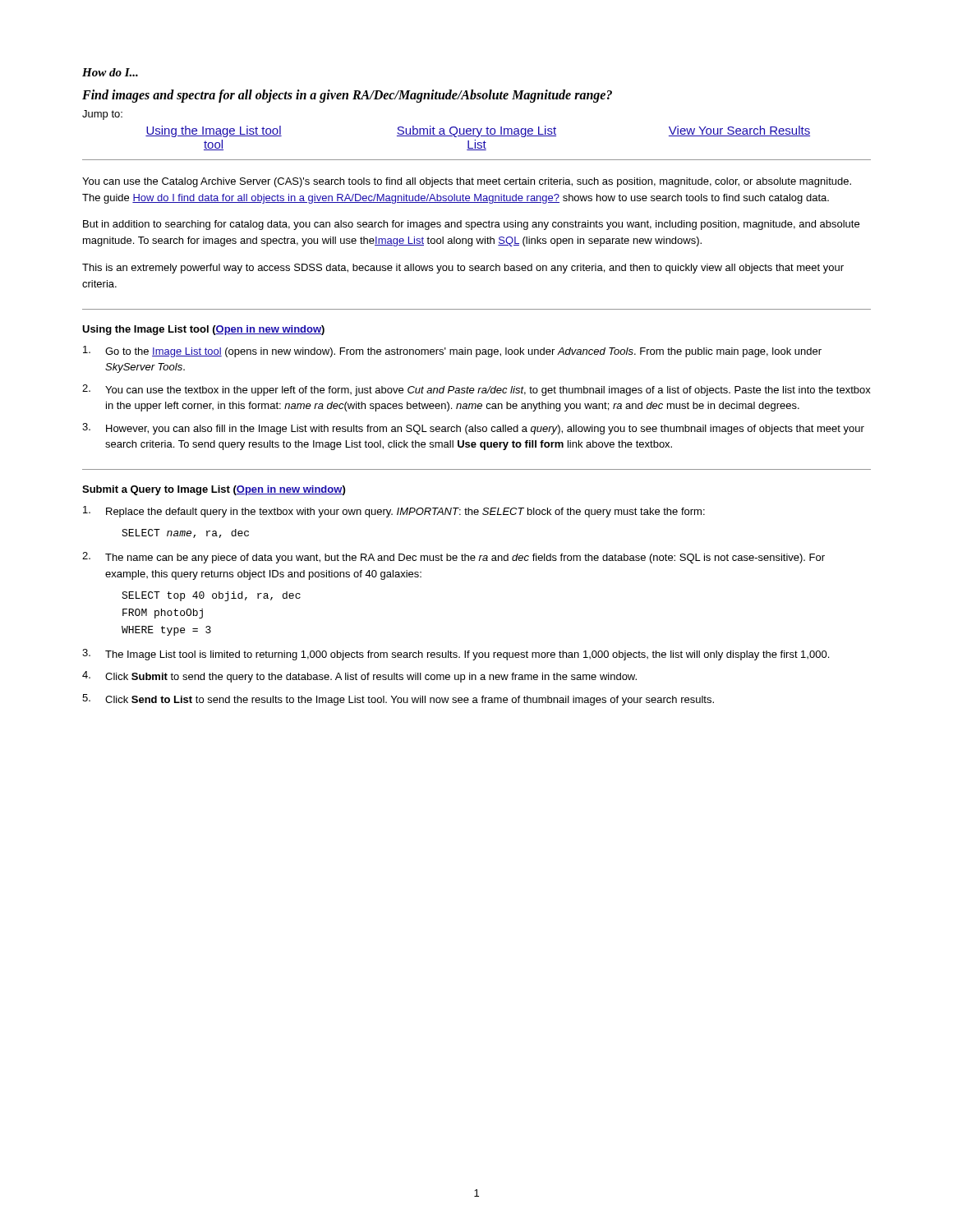Select the passage starting "Jump to:"

point(103,114)
